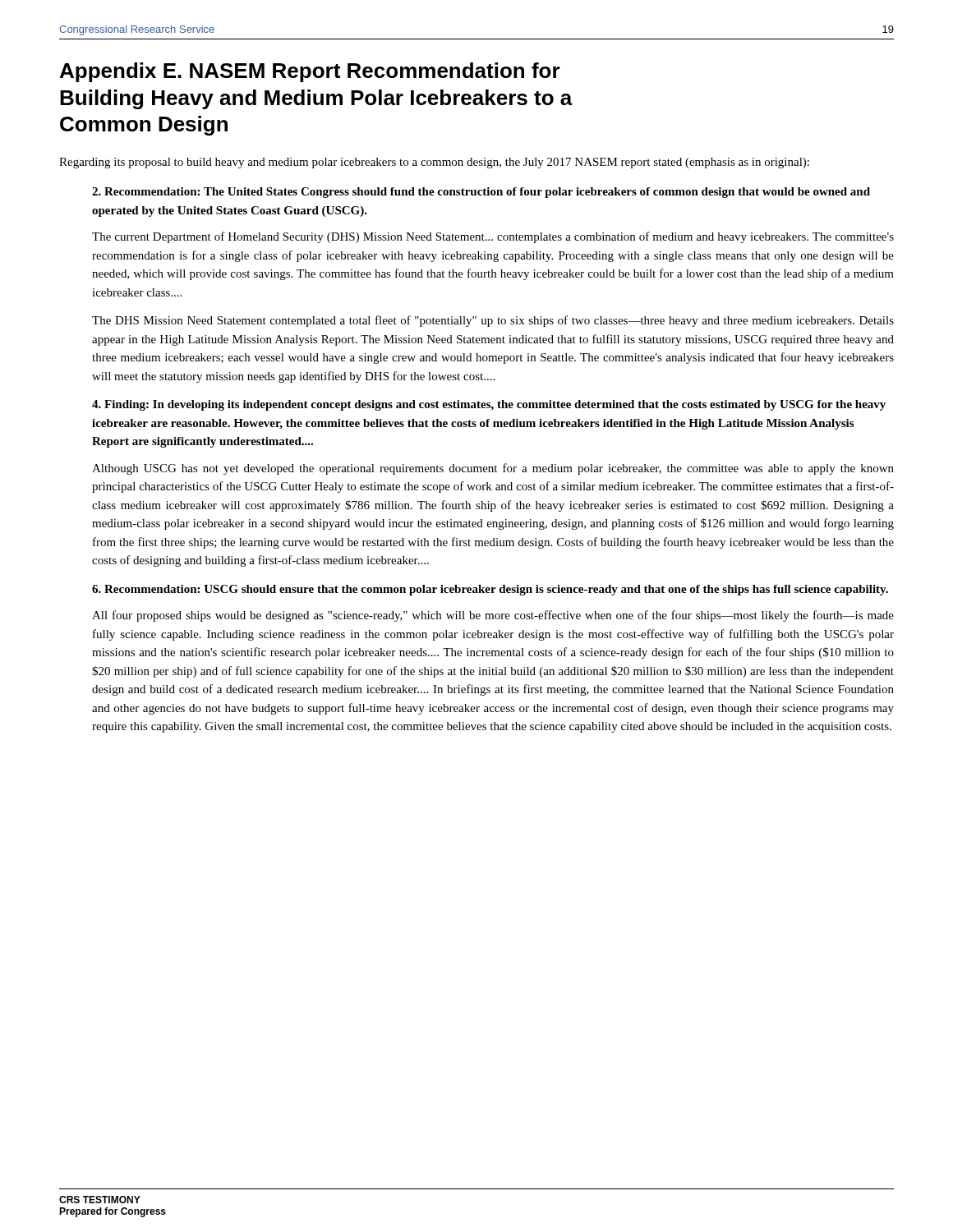953x1232 pixels.
Task: Locate the element starting "Although USCG has"
Action: coord(493,514)
